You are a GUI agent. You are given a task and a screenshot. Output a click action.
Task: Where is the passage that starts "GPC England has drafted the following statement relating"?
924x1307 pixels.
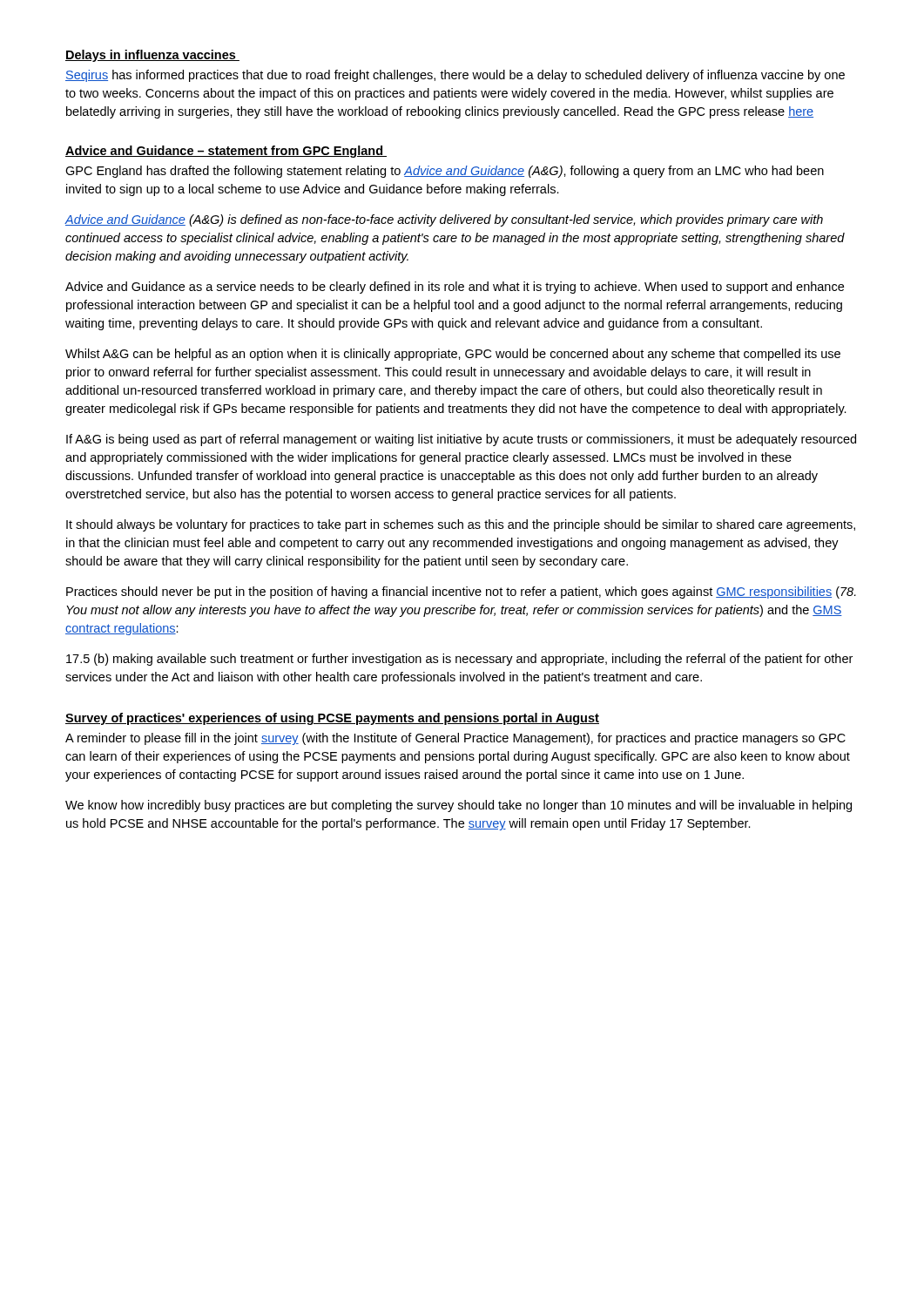point(445,180)
